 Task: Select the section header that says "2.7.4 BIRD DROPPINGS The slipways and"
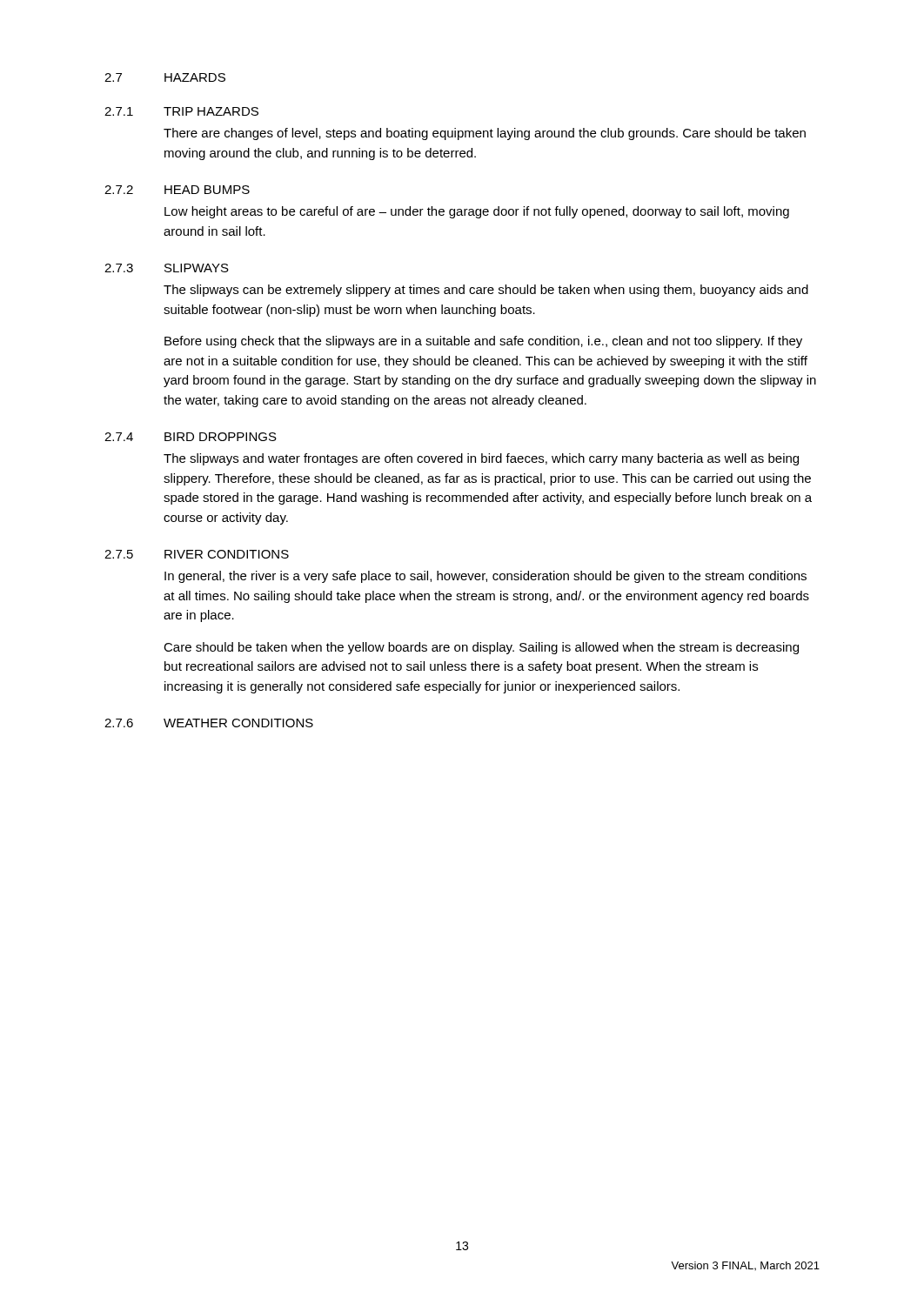point(462,478)
